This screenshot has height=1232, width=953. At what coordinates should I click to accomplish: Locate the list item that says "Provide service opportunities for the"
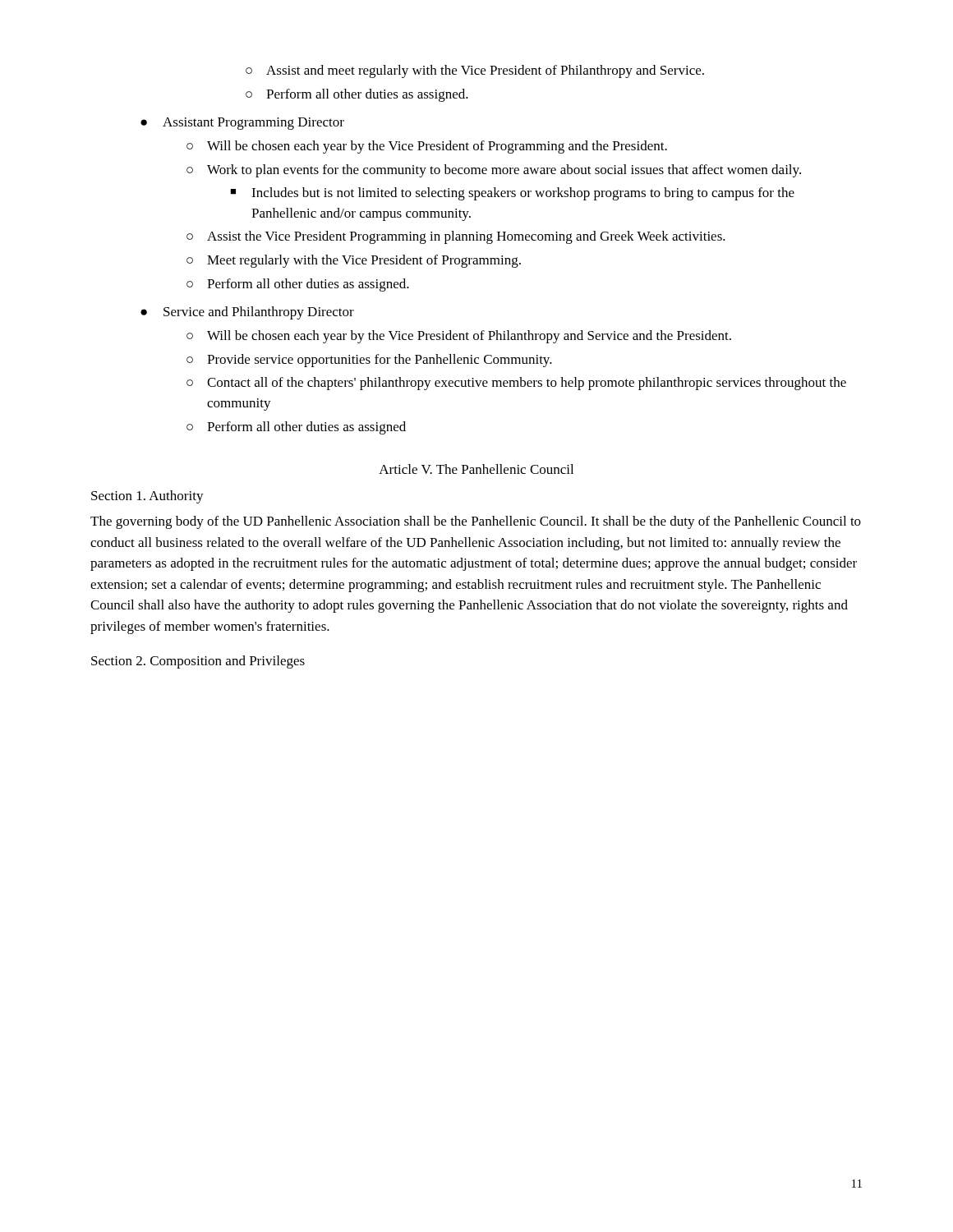coord(380,359)
